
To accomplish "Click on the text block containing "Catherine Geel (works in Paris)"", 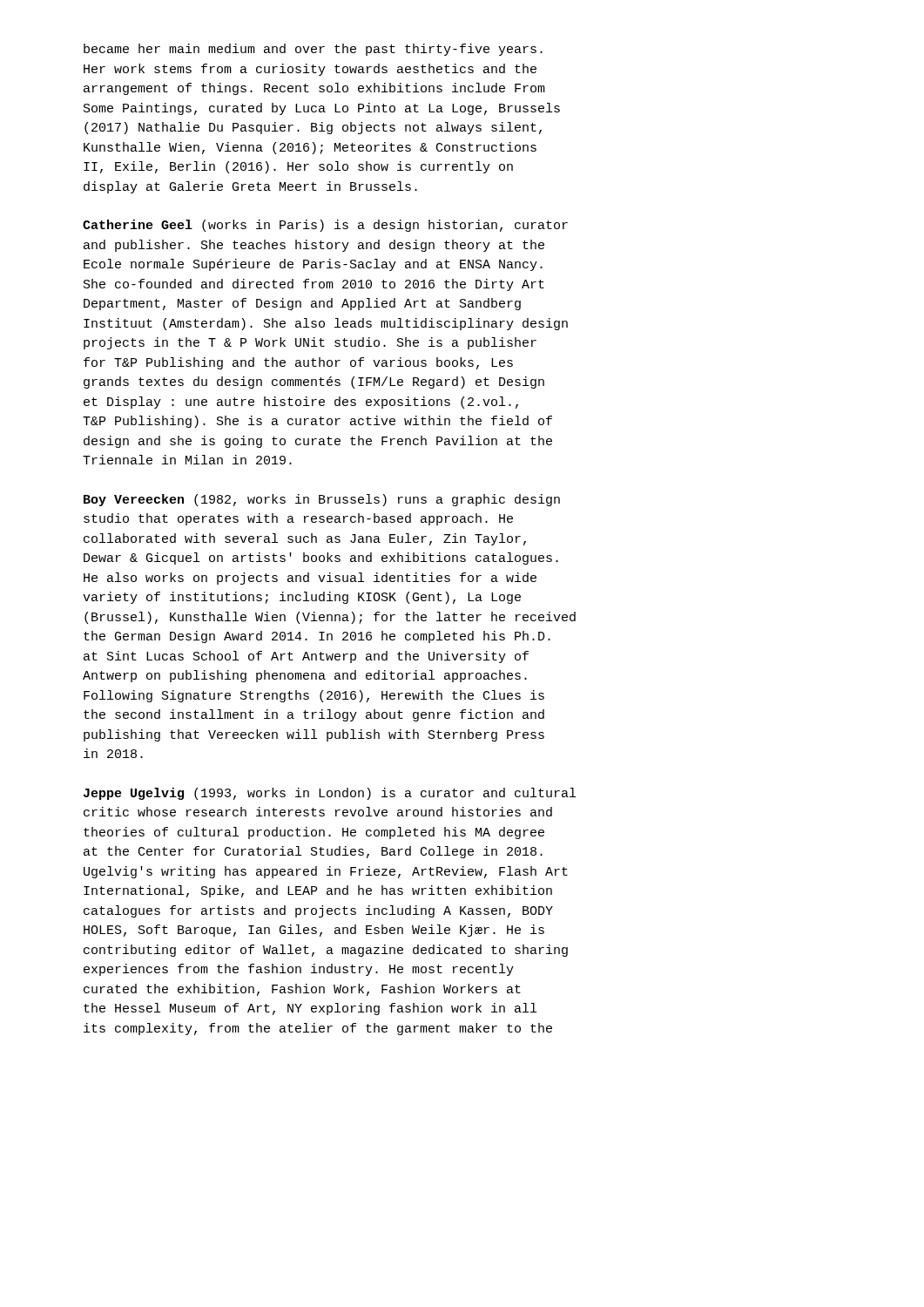I will [x=326, y=344].
